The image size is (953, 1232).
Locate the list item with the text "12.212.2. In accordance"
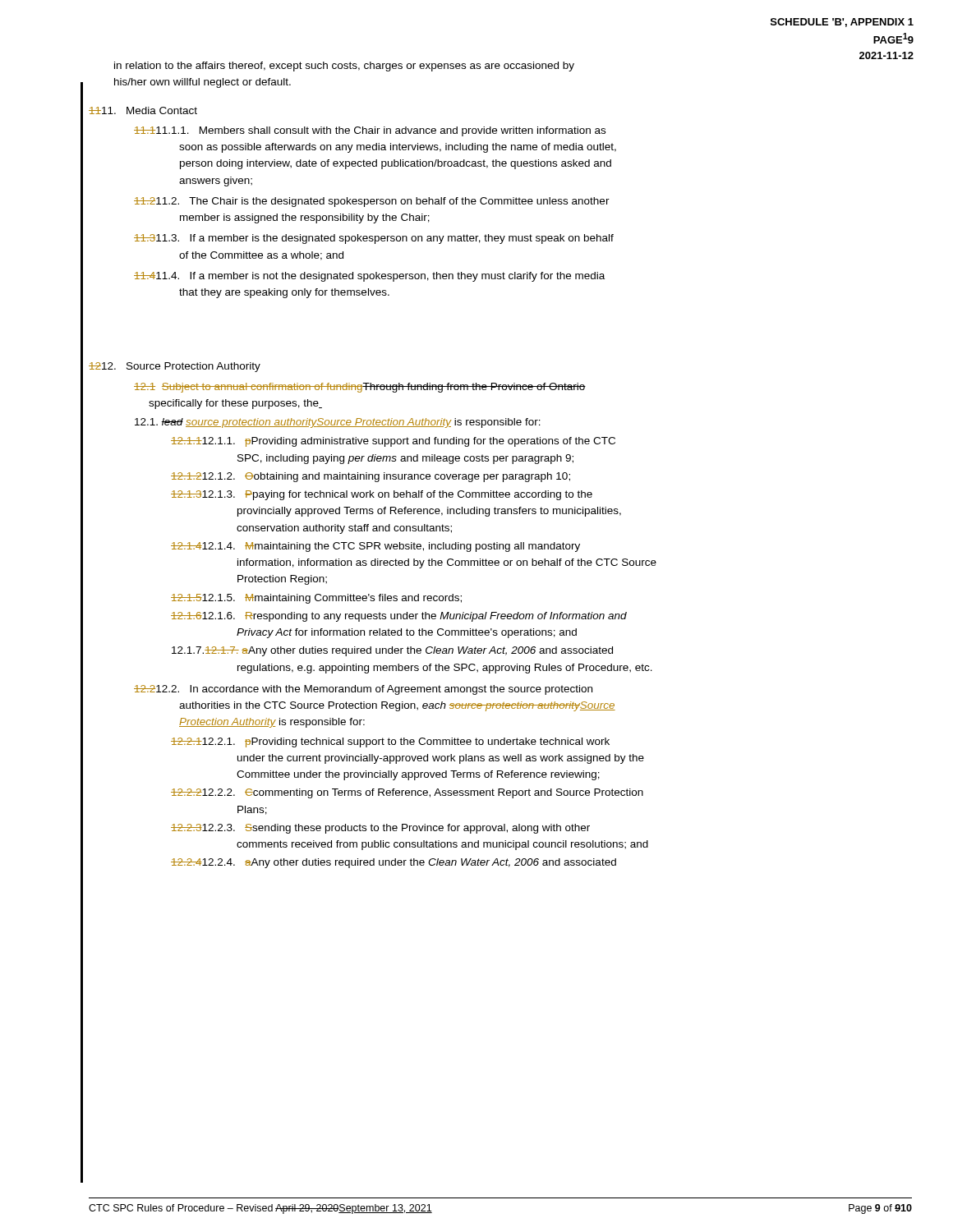tap(374, 705)
